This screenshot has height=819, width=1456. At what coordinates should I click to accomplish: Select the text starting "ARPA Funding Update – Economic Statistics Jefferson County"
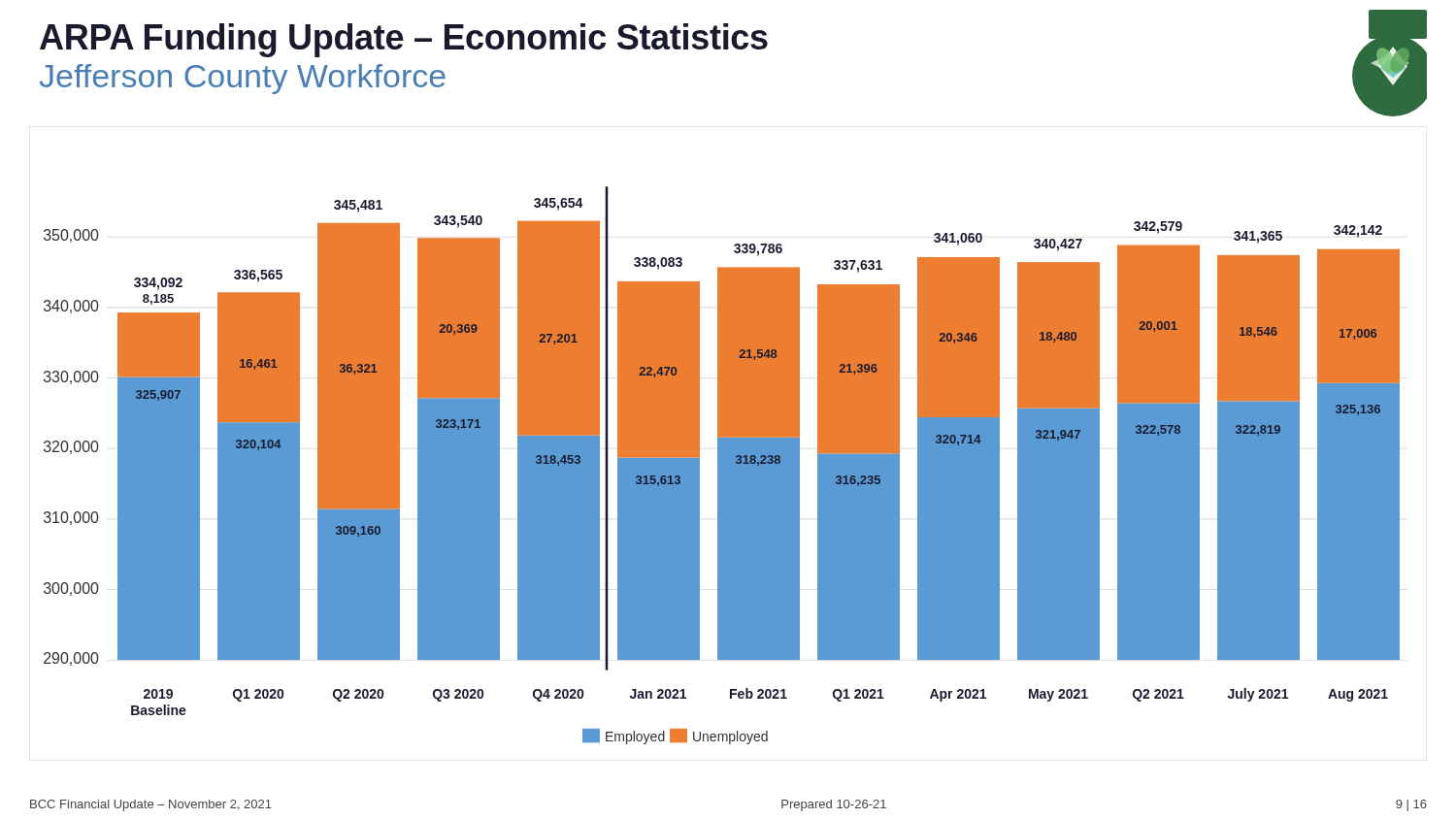click(404, 57)
